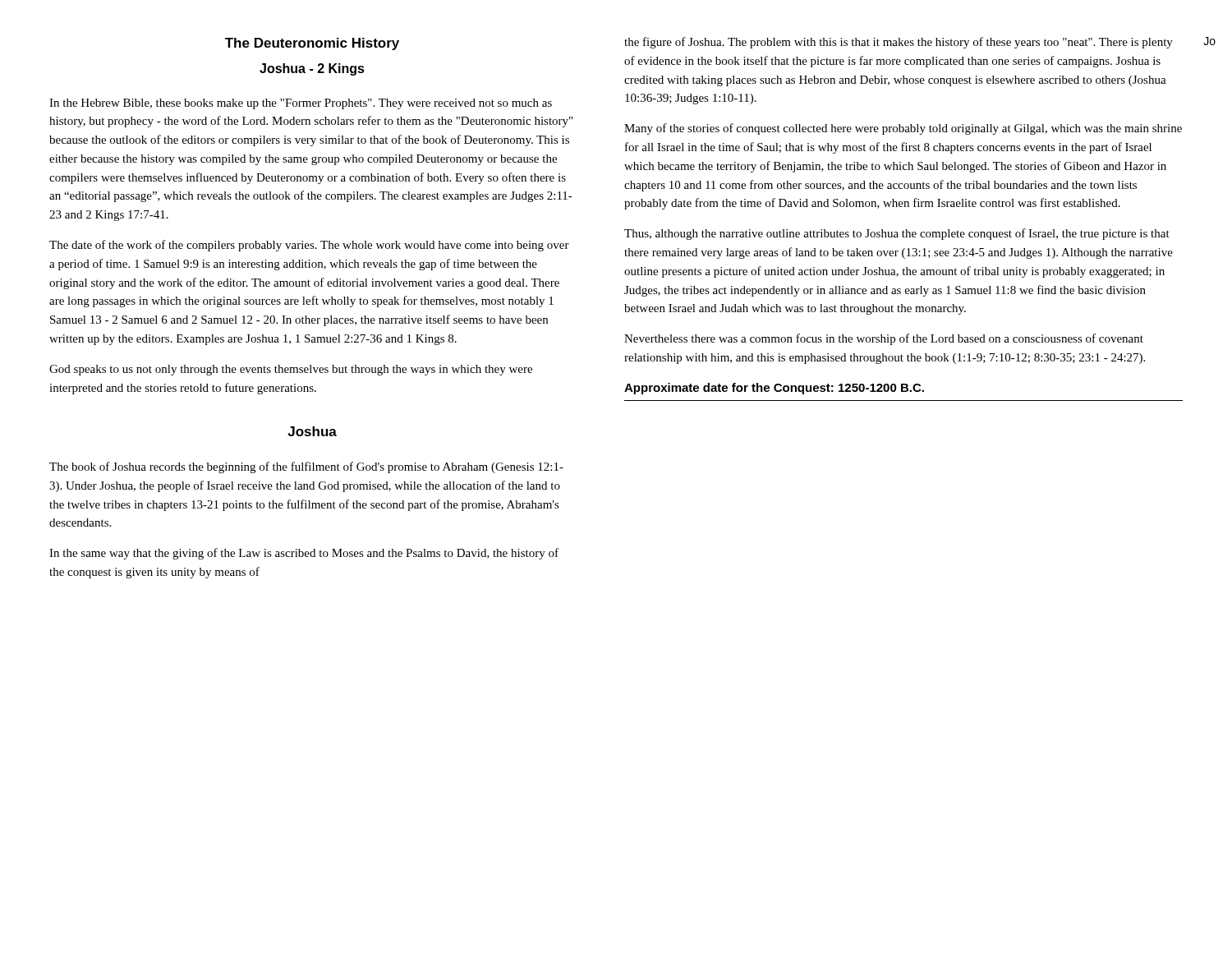Locate the text "Joshua - 2 Kings"
This screenshot has width=1232, height=953.
tap(312, 68)
